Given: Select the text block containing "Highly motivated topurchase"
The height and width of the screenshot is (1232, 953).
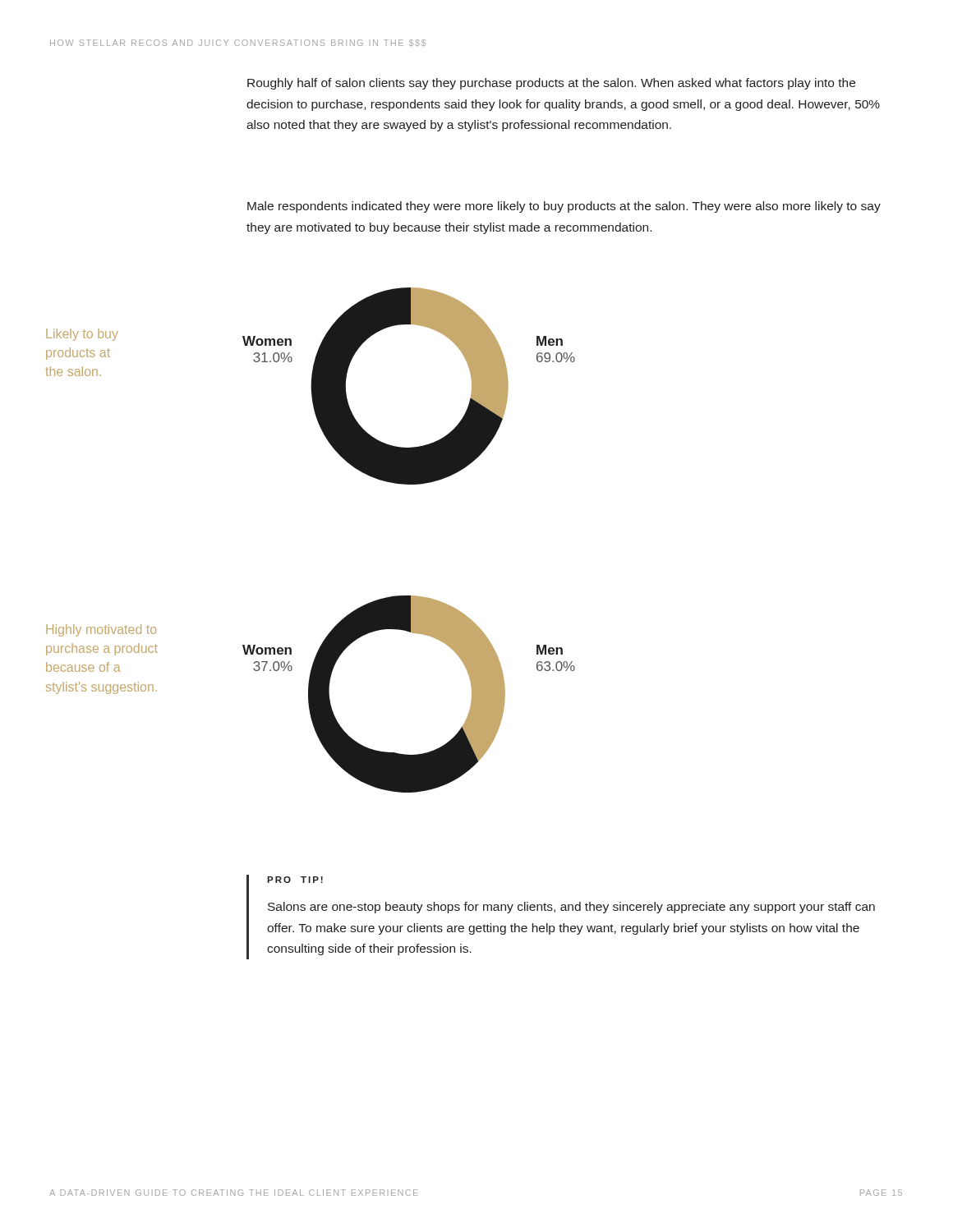Looking at the screenshot, I should (102, 658).
